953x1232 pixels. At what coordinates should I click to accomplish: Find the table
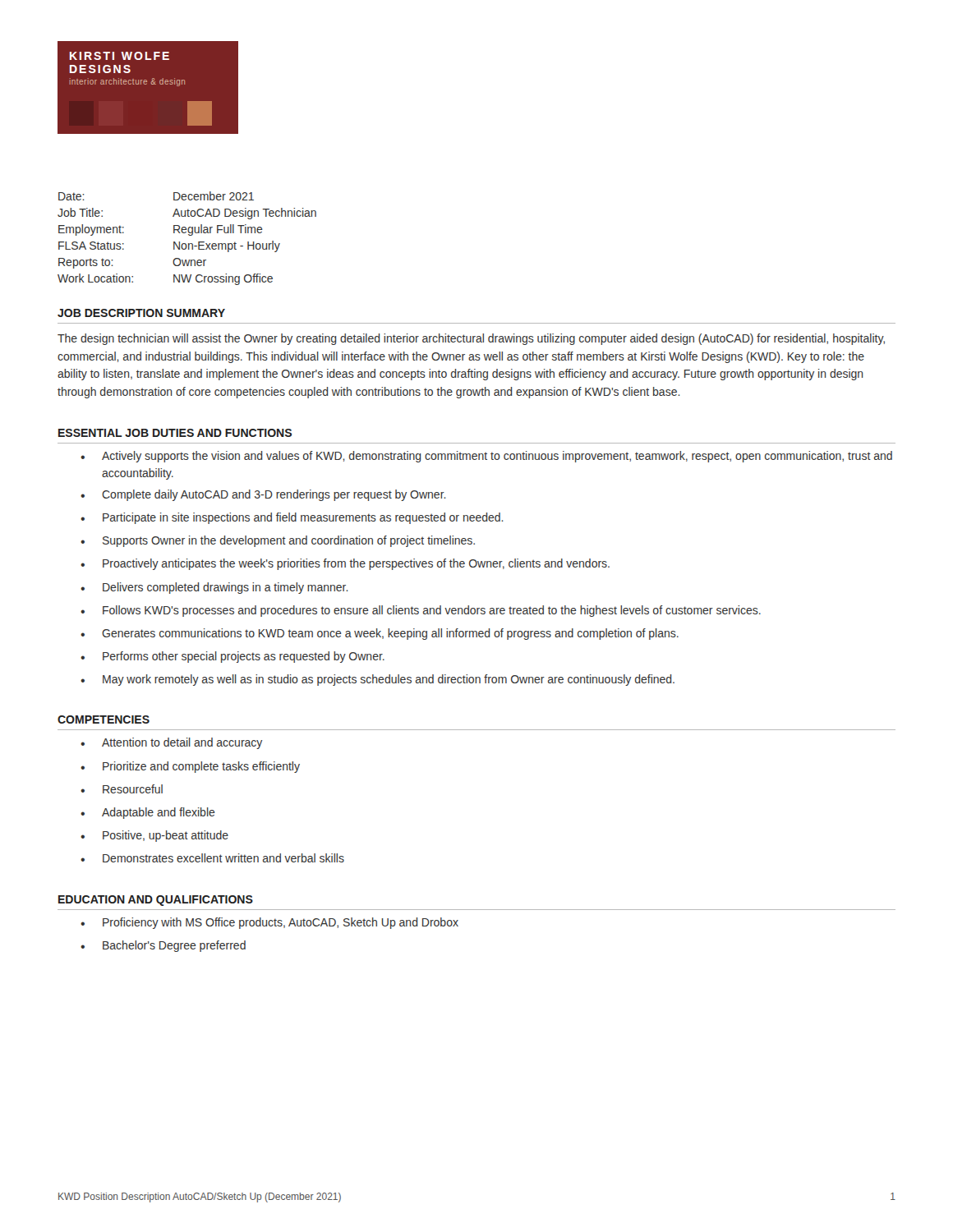(476, 237)
